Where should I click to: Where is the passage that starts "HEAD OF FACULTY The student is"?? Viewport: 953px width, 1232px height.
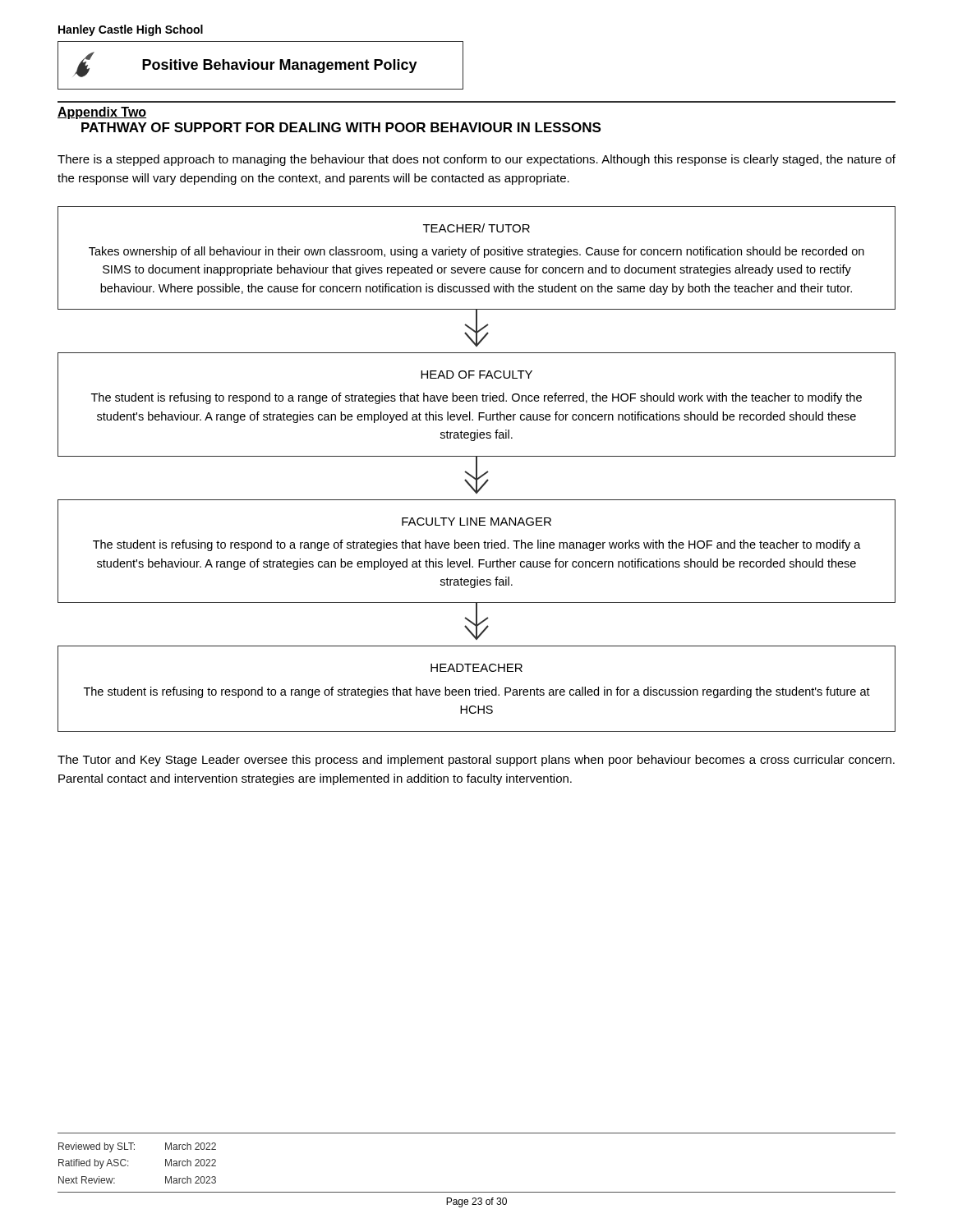click(x=476, y=403)
